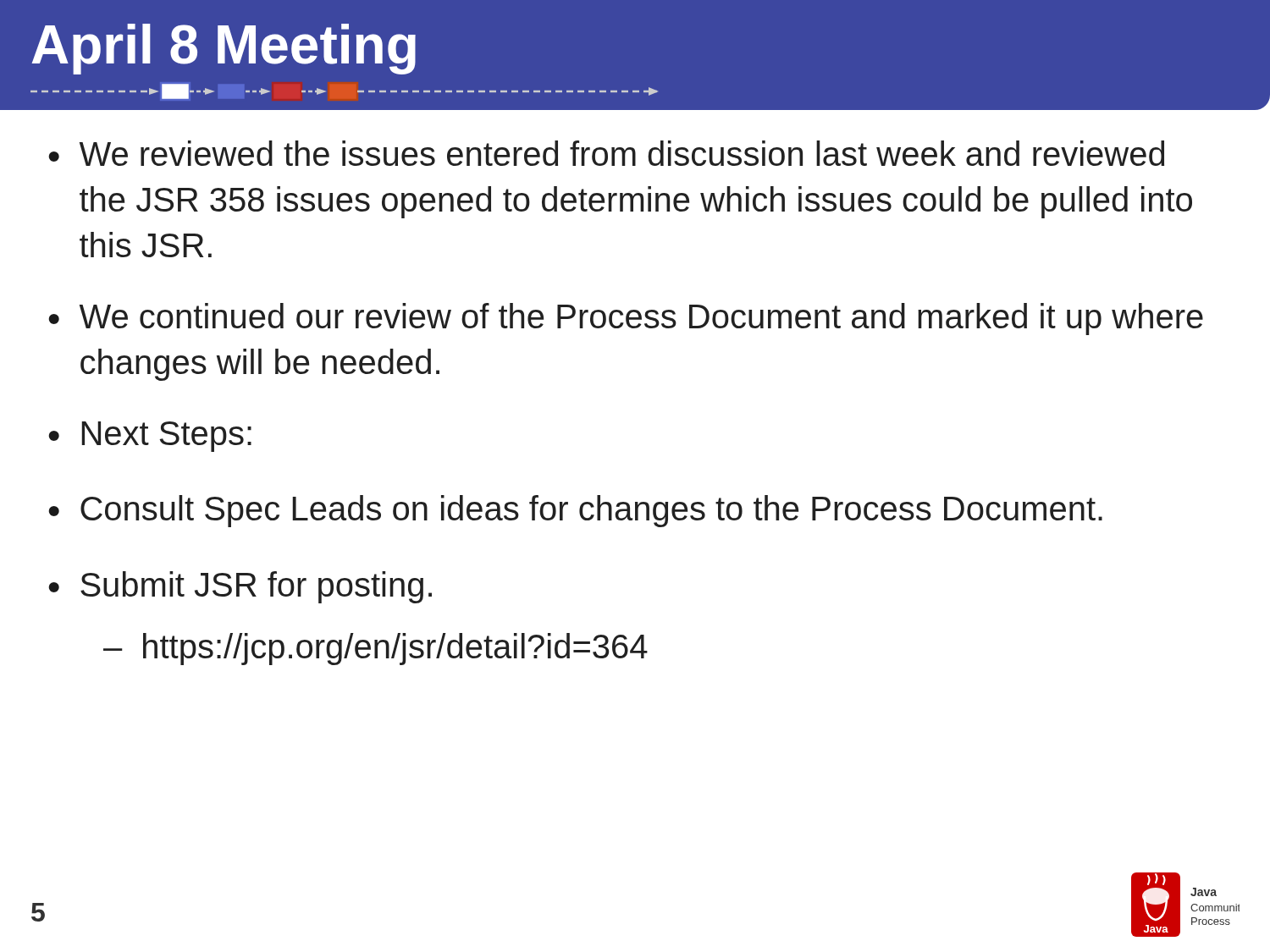Click on the list item with the text "• Next Steps:"

tap(151, 436)
